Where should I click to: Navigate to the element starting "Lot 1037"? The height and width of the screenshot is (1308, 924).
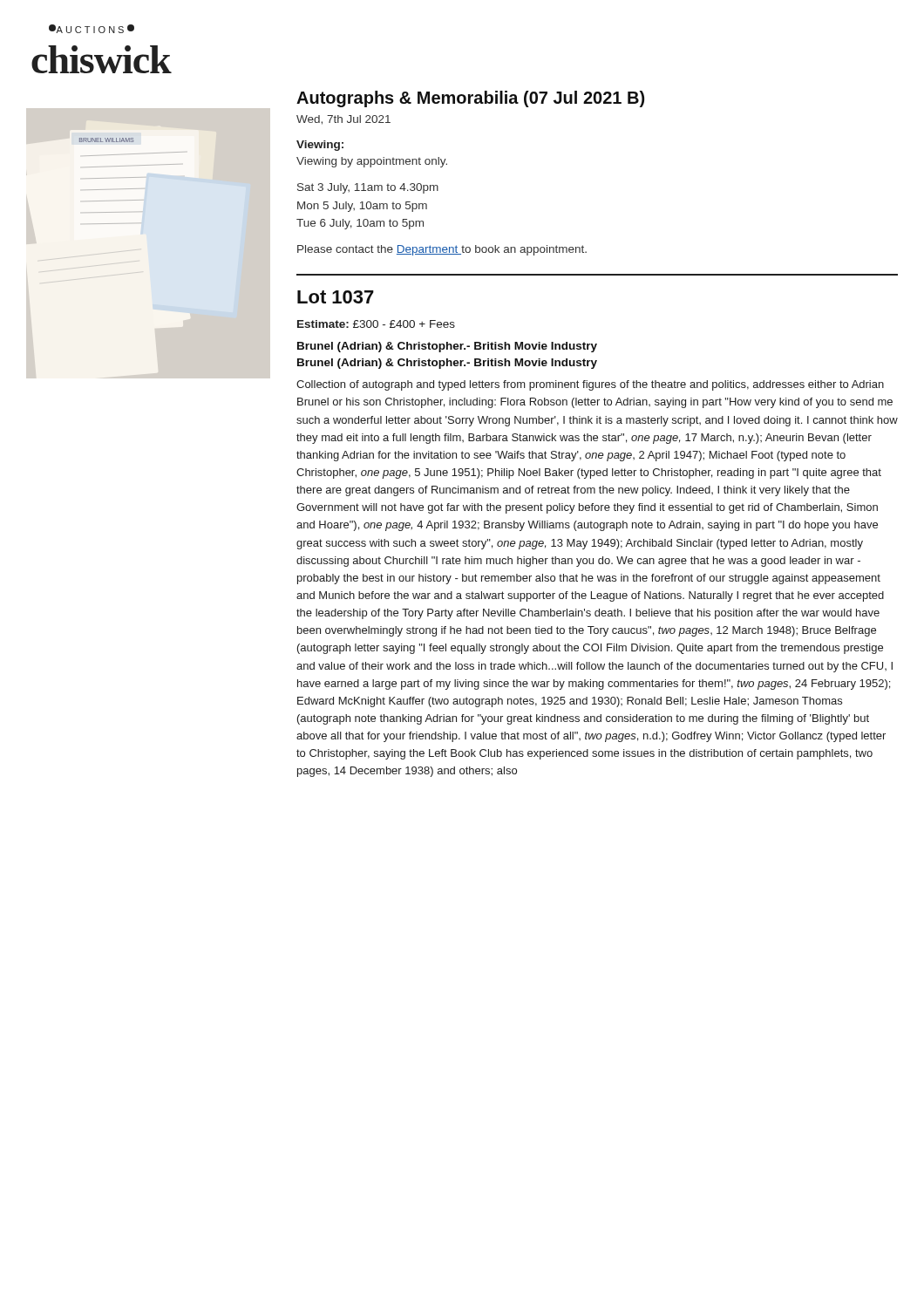335,297
